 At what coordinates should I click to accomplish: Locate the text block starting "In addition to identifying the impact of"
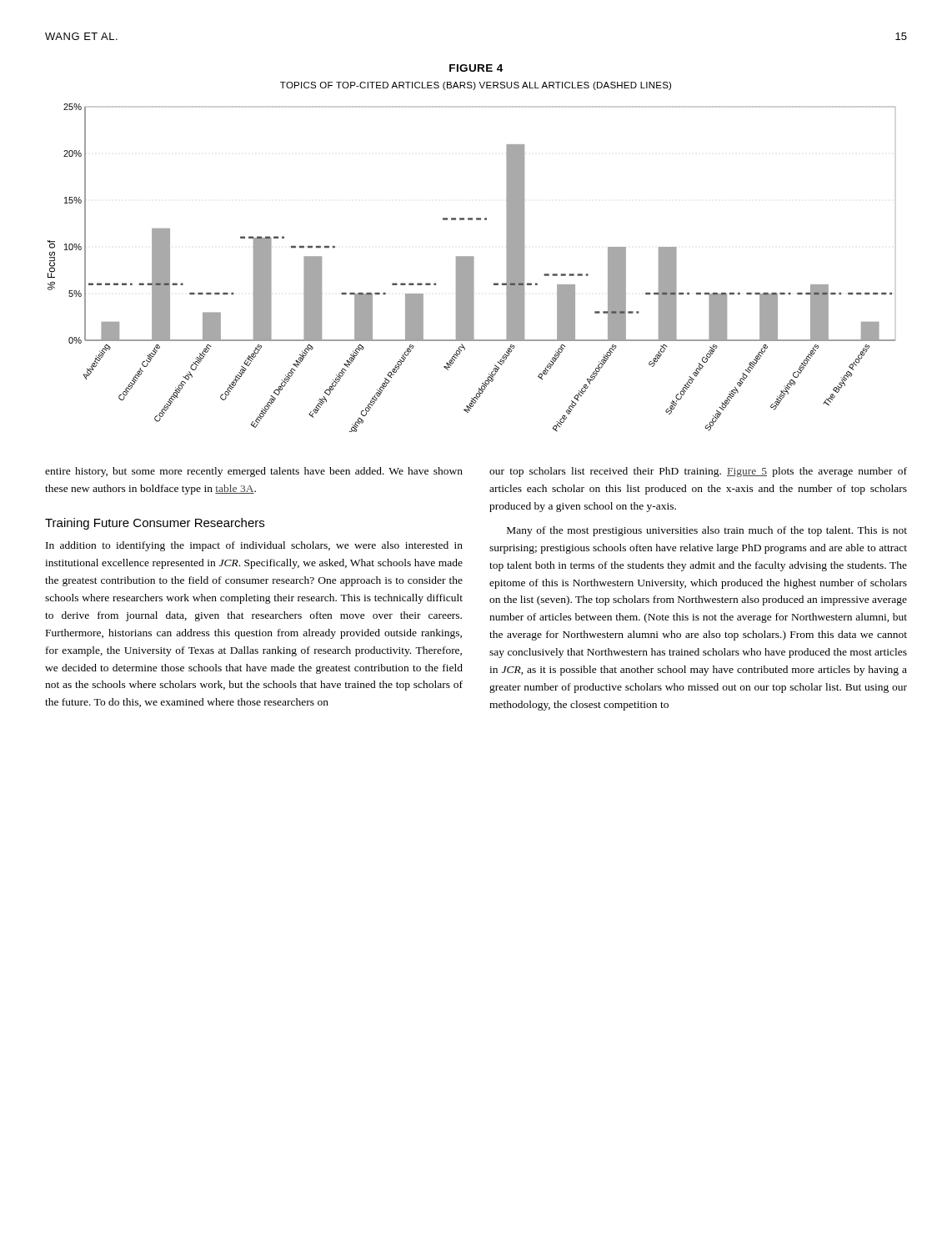coord(254,624)
